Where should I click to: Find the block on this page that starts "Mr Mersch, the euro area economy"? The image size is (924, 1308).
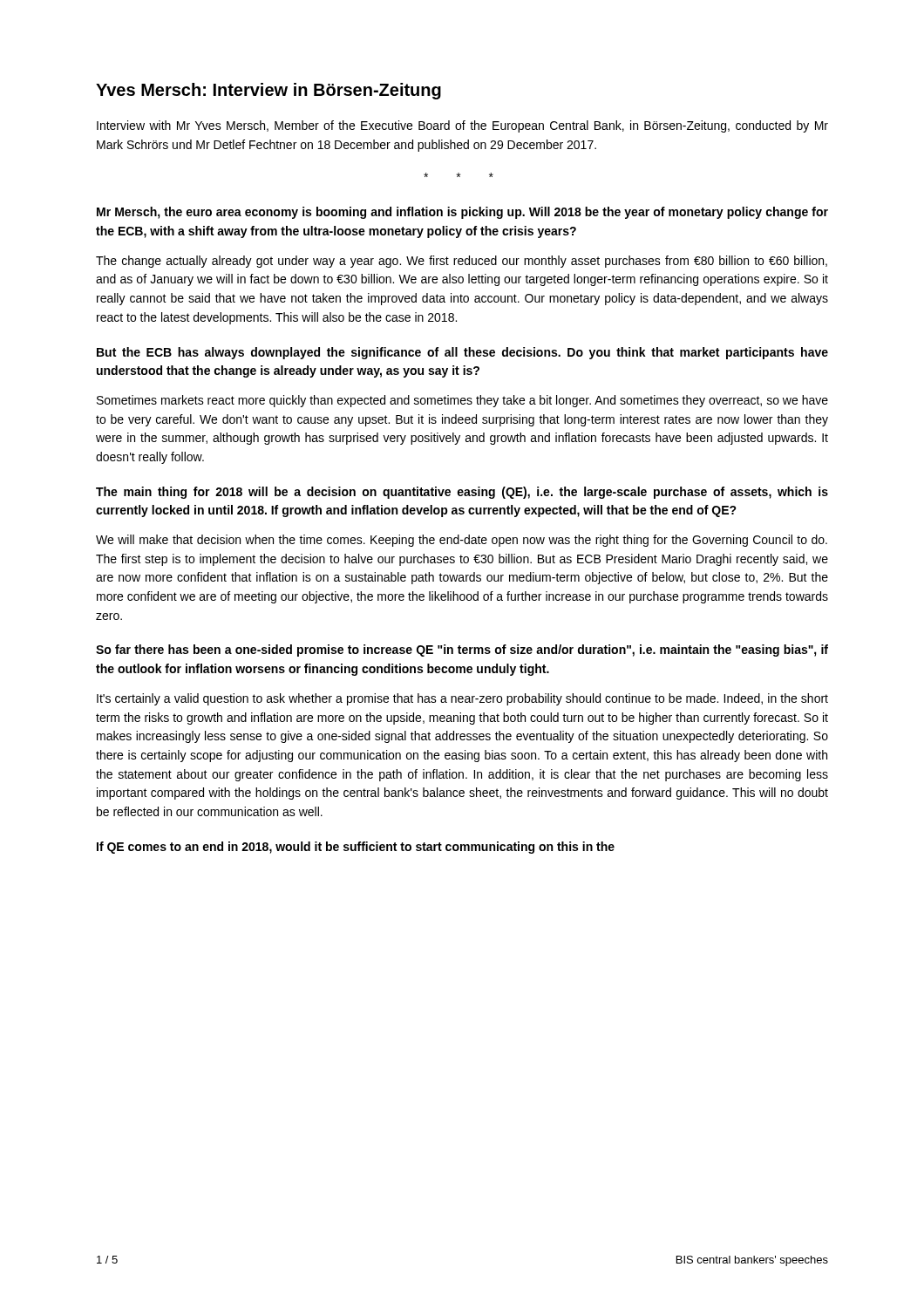(x=462, y=222)
